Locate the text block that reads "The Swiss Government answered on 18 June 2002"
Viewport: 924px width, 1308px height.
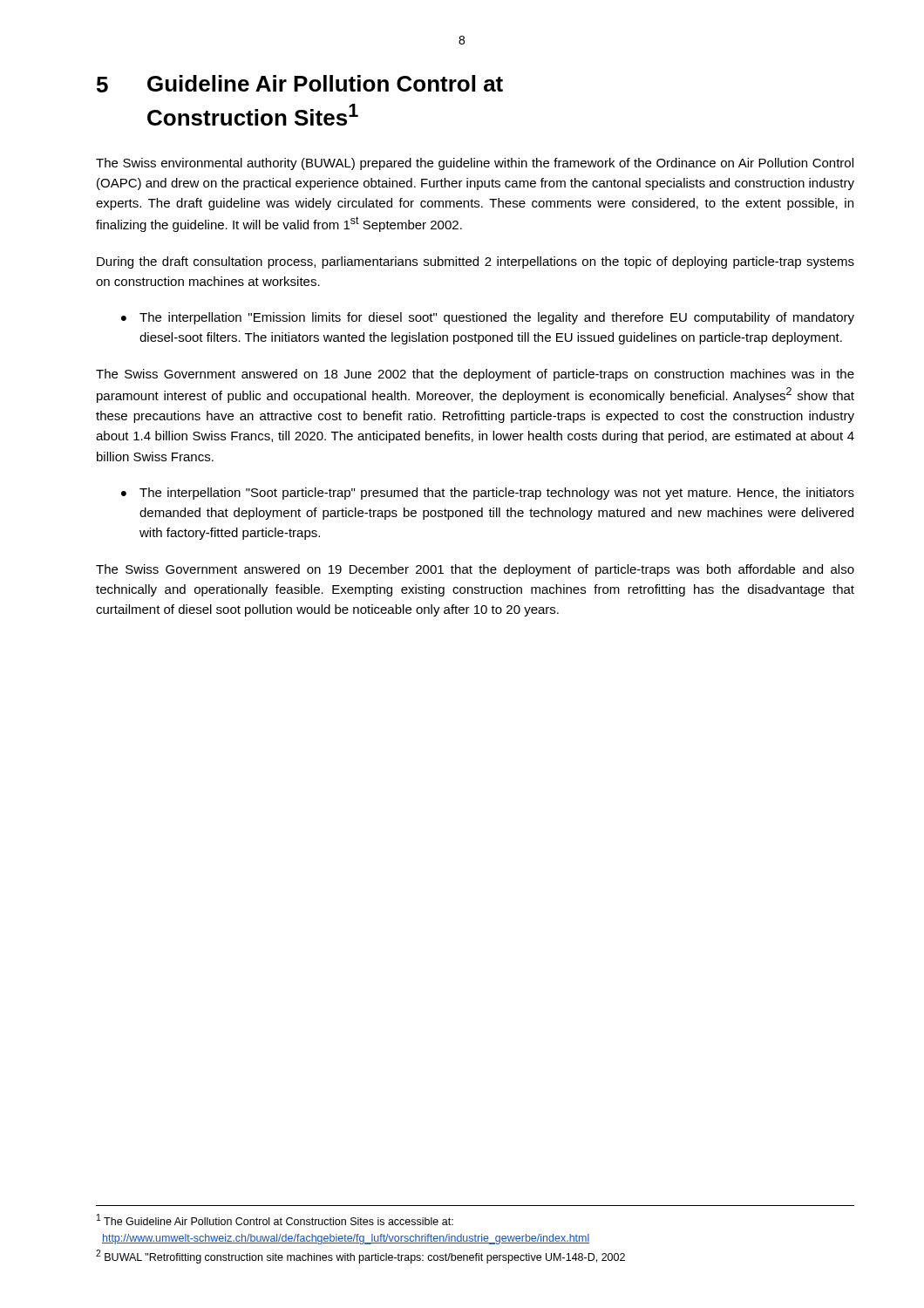click(475, 415)
